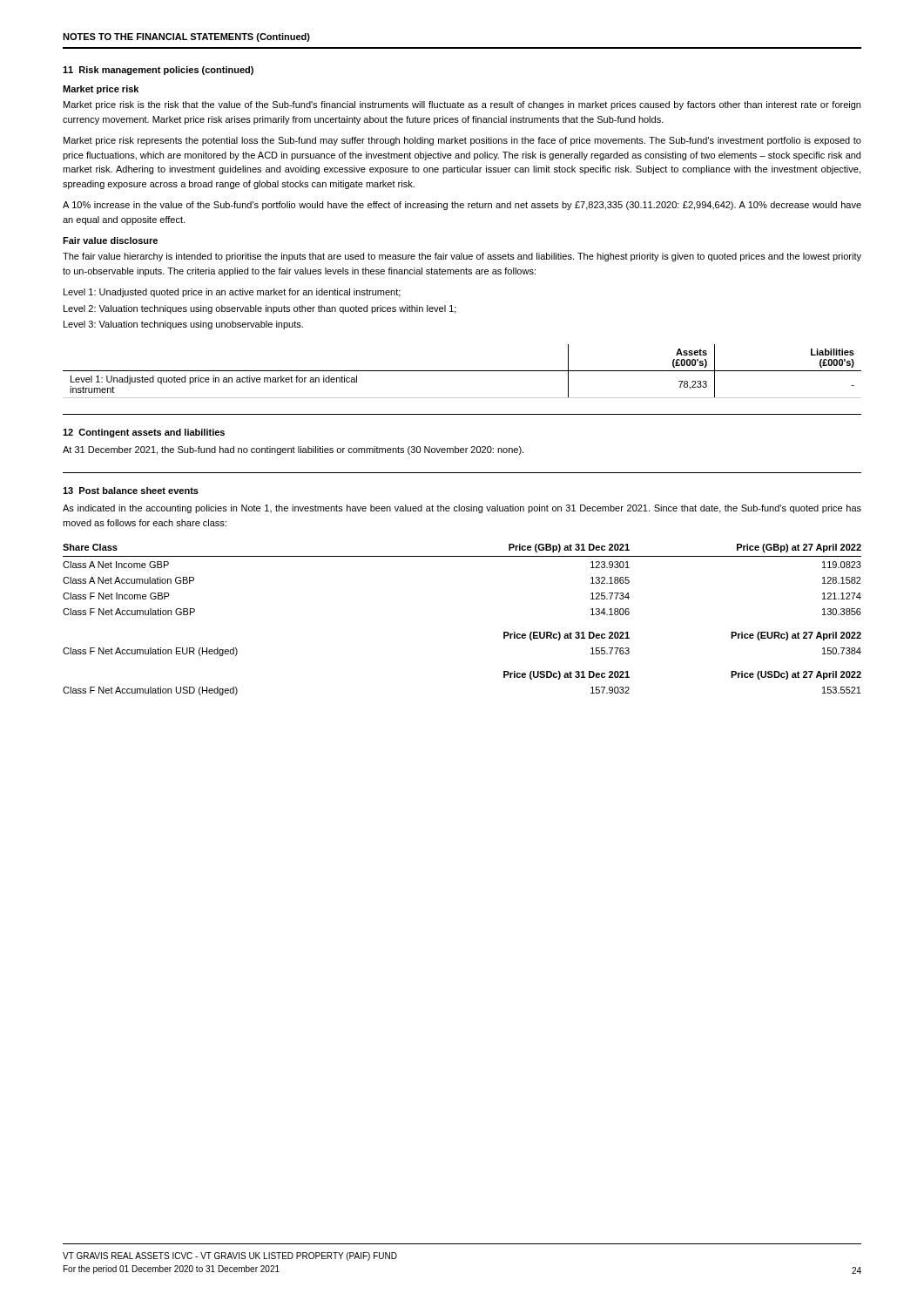
Task: Where is the passage that starts "Market price risk is the"?
Action: (462, 112)
